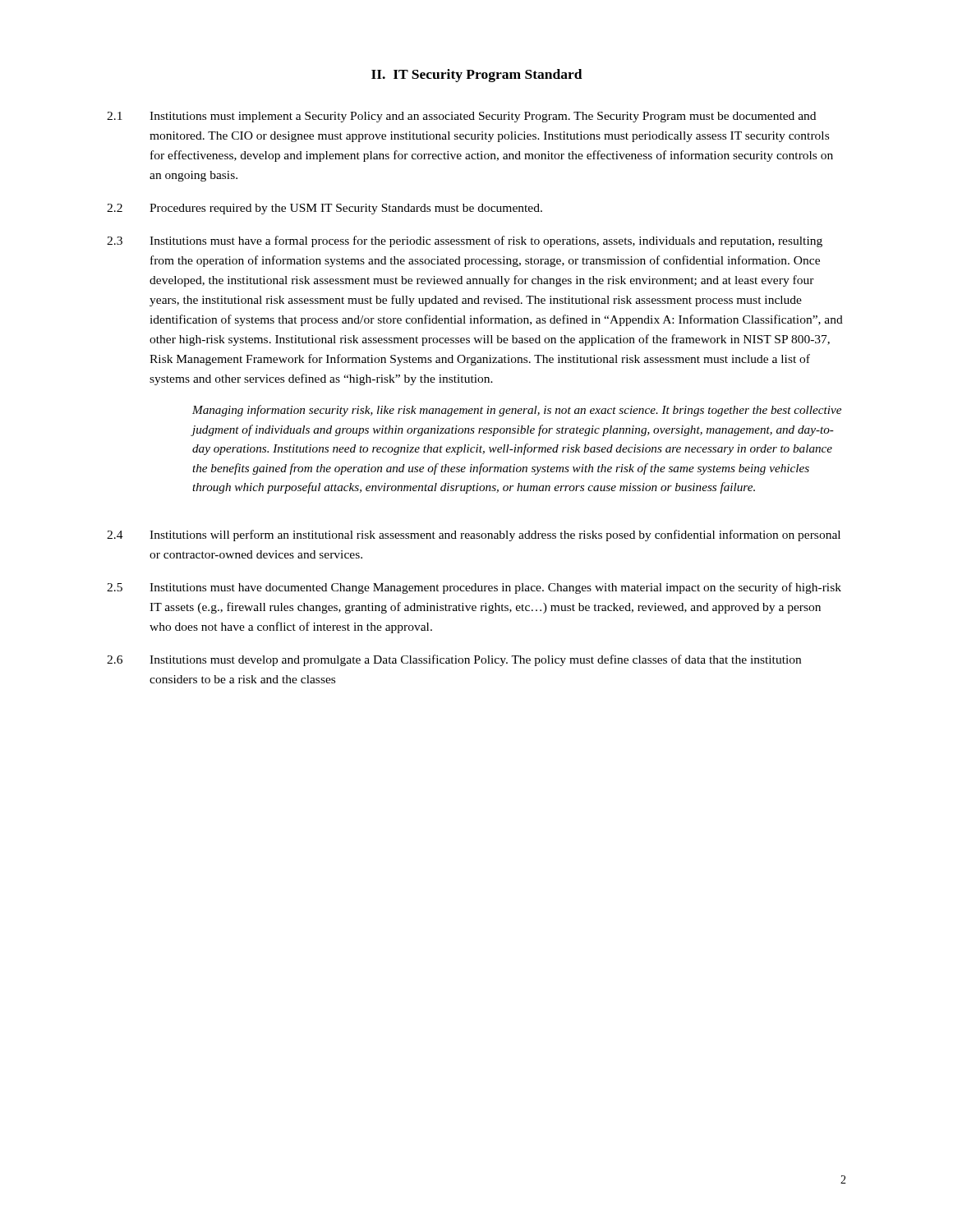Viewport: 953px width, 1232px height.
Task: Locate the text "II. IT Security Program Standard"
Action: tap(476, 74)
